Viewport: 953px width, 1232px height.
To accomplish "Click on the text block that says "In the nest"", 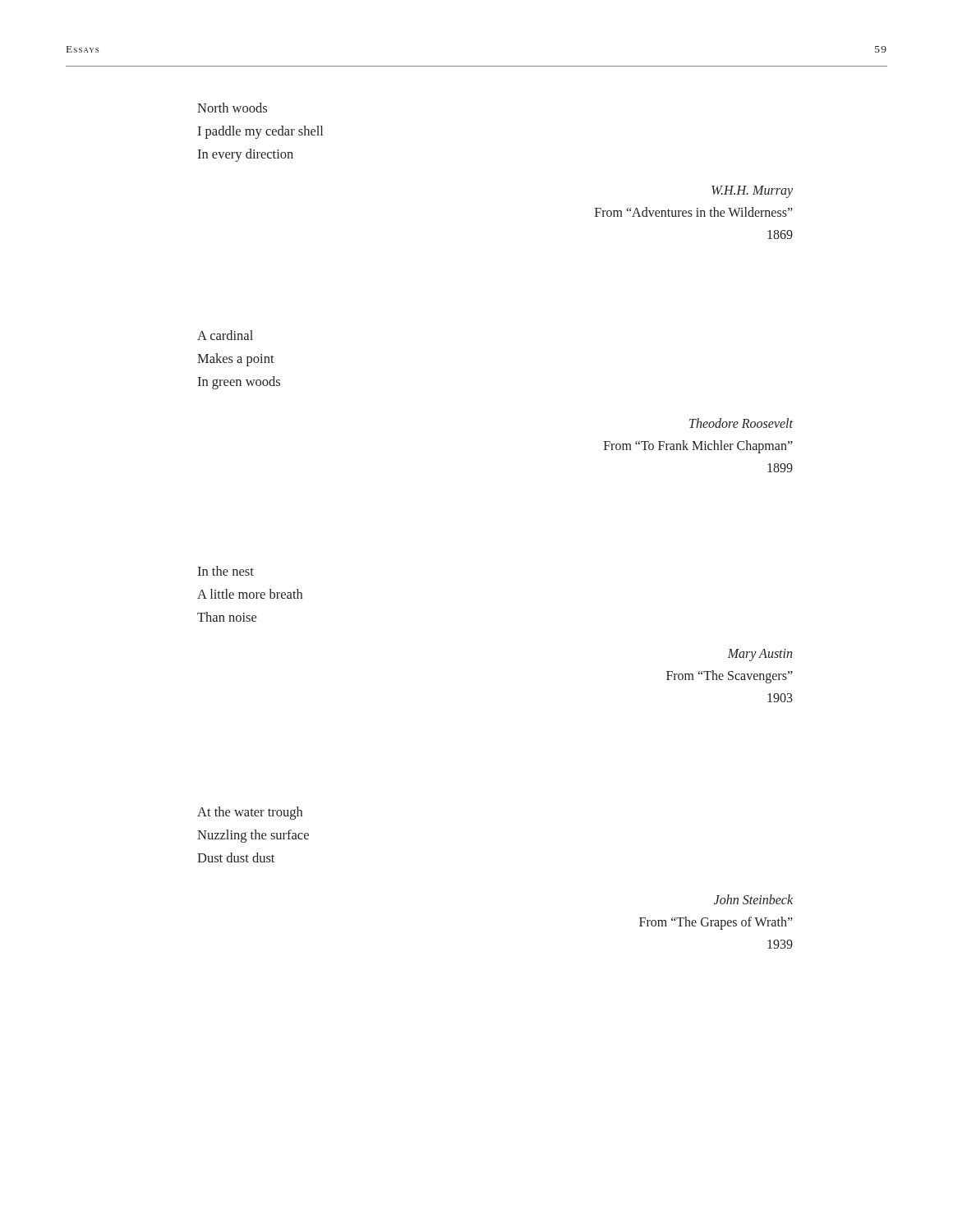I will 250,594.
